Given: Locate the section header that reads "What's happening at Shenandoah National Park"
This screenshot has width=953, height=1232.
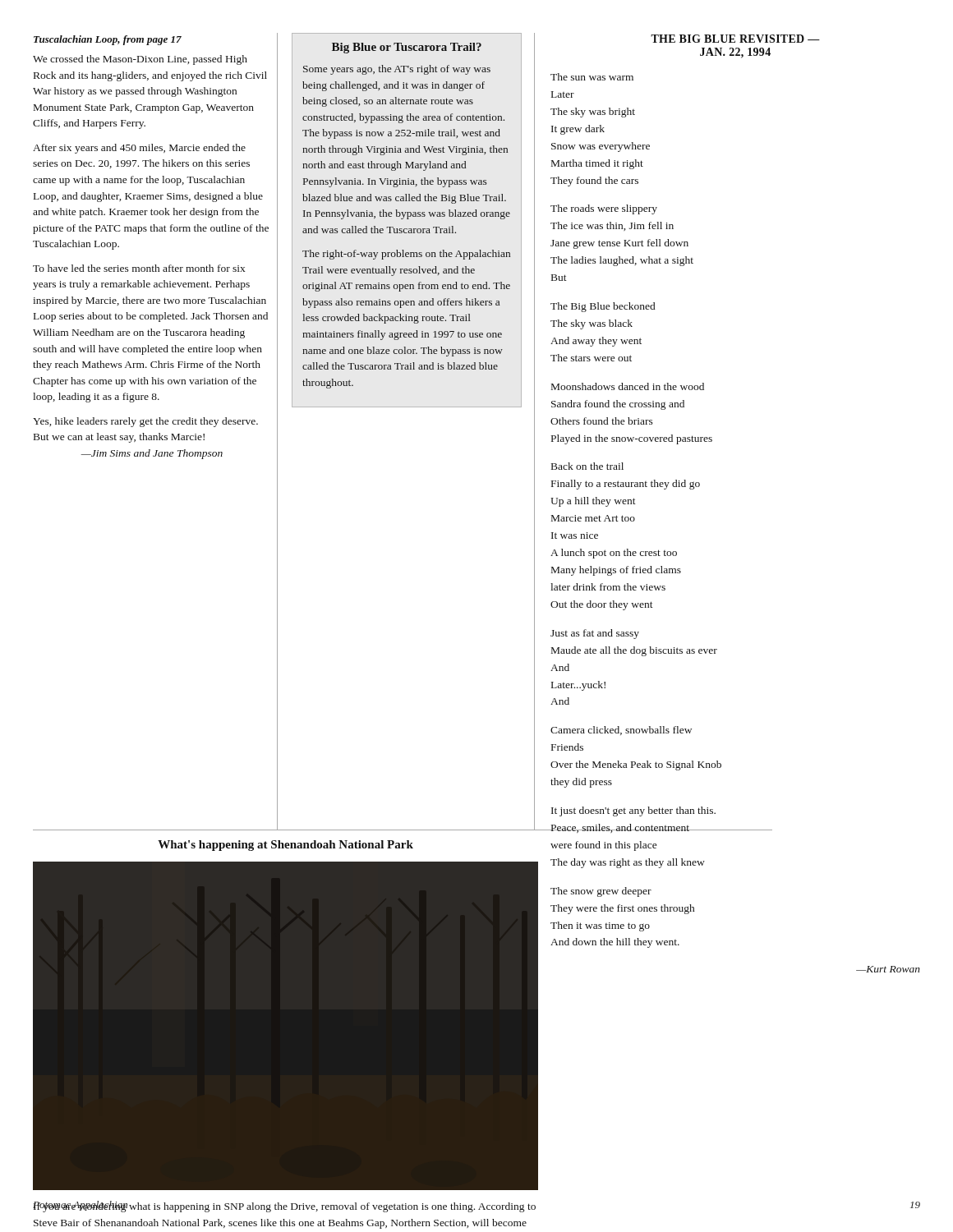Looking at the screenshot, I should click(x=285, y=844).
